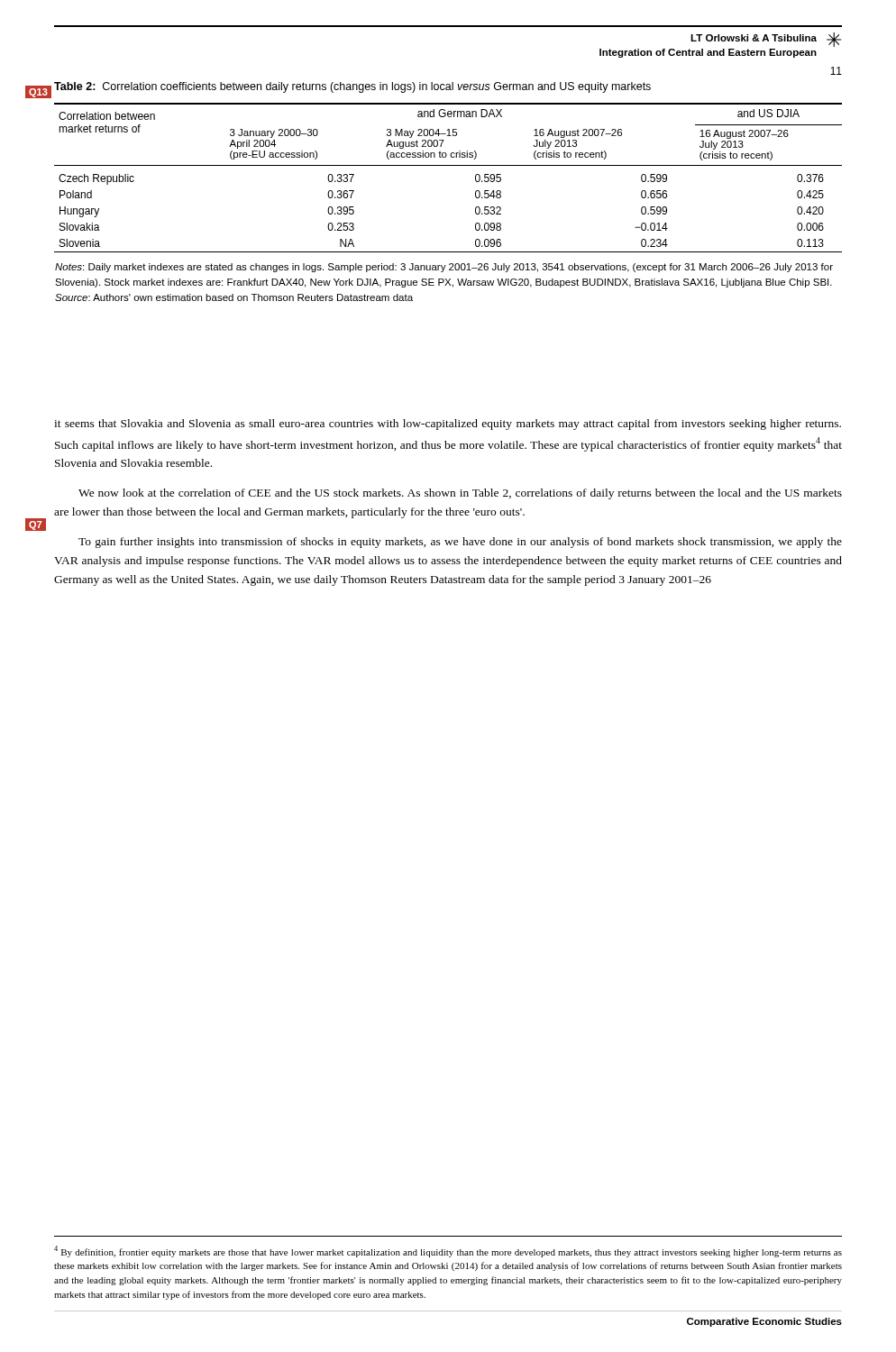This screenshot has width=896, height=1352.
Task: Find the text block with the text "We now look at the"
Action: pos(448,502)
